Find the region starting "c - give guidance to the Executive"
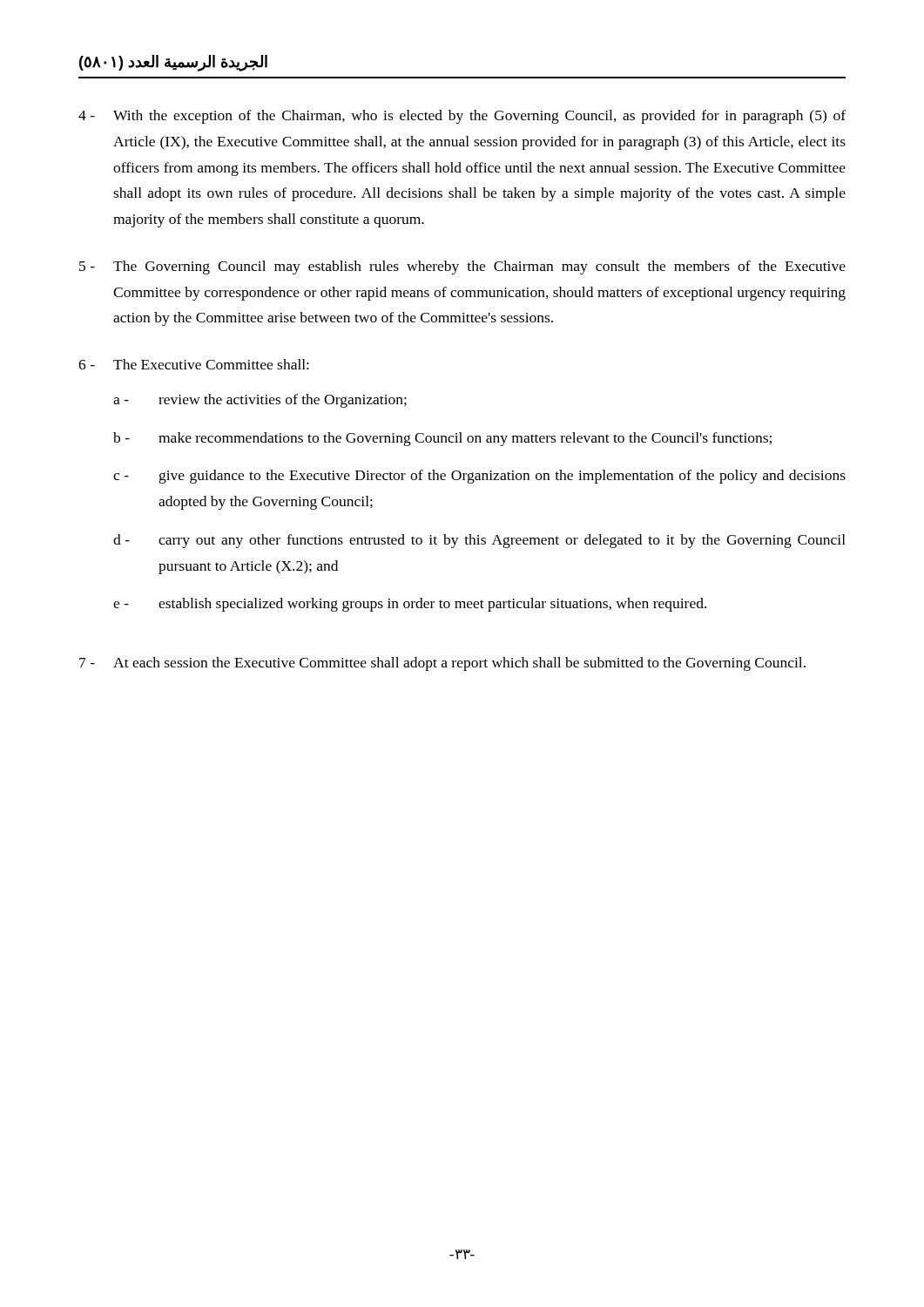The width and height of the screenshot is (924, 1307). click(x=479, y=489)
